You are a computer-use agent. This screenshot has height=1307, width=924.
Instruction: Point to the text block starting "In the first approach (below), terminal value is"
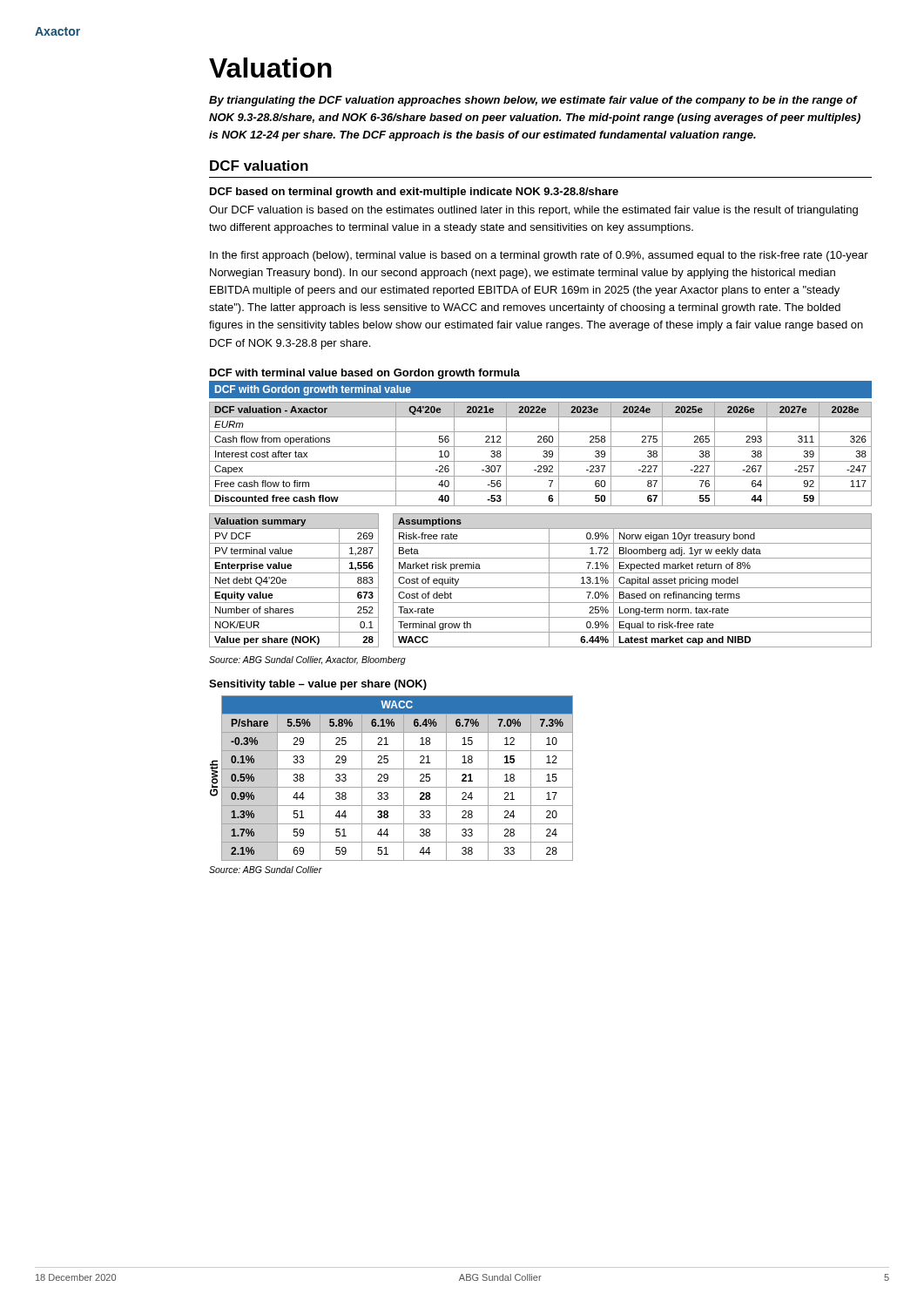click(538, 299)
